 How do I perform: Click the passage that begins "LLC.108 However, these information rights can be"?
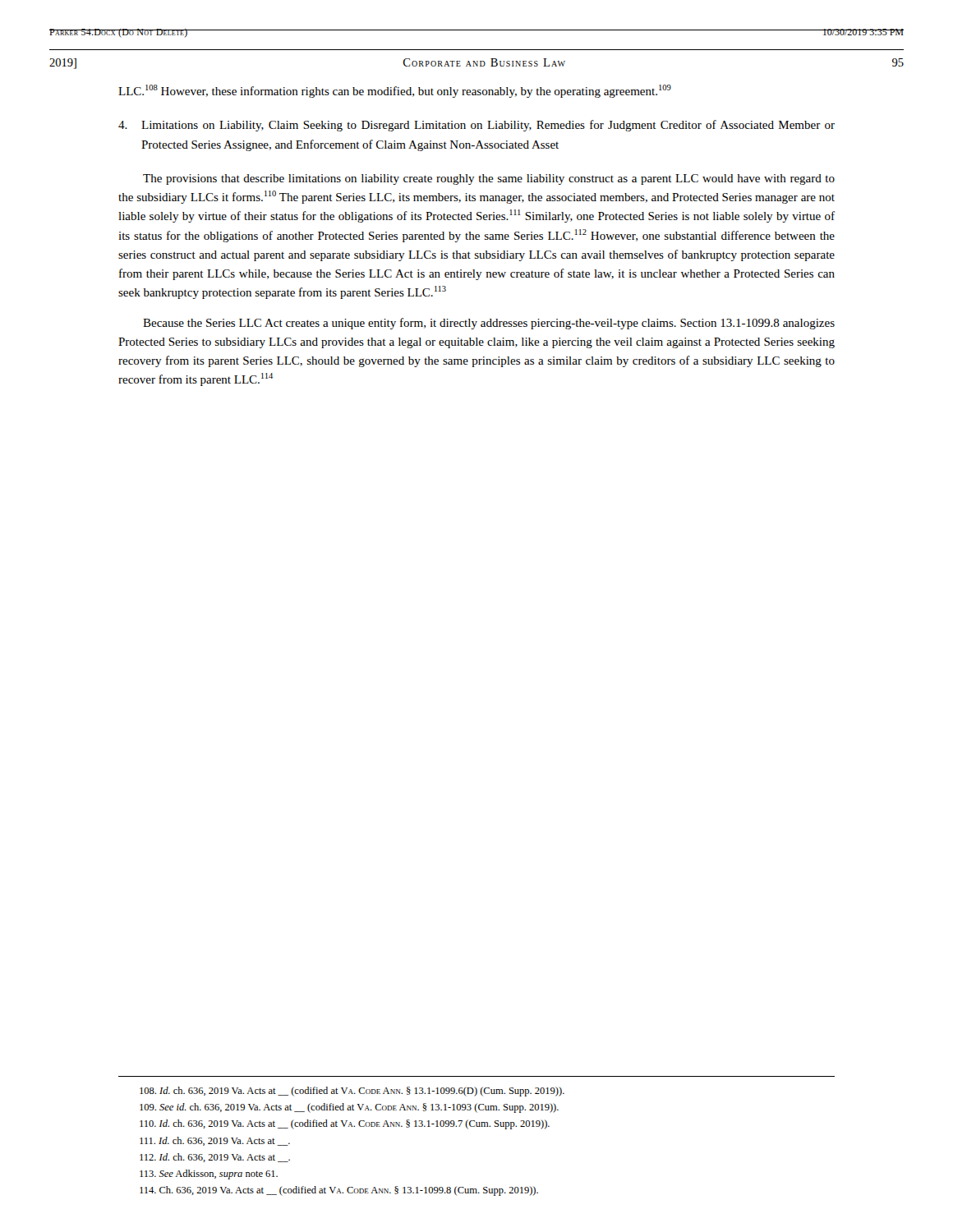click(x=476, y=92)
